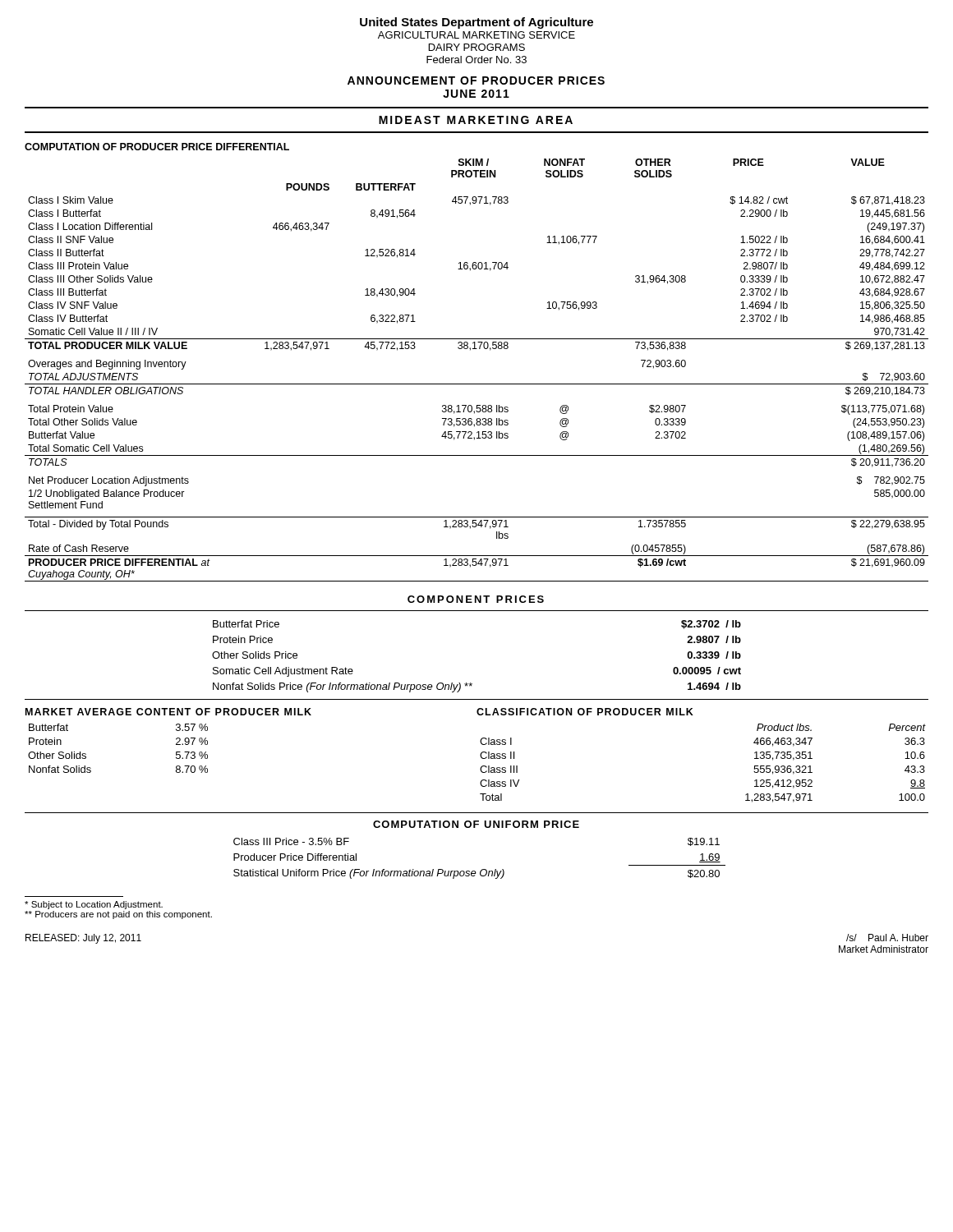This screenshot has height=1232, width=953.
Task: Select the footnote that reads "Subject to Location Adjustment. ** Producers"
Action: (x=119, y=909)
